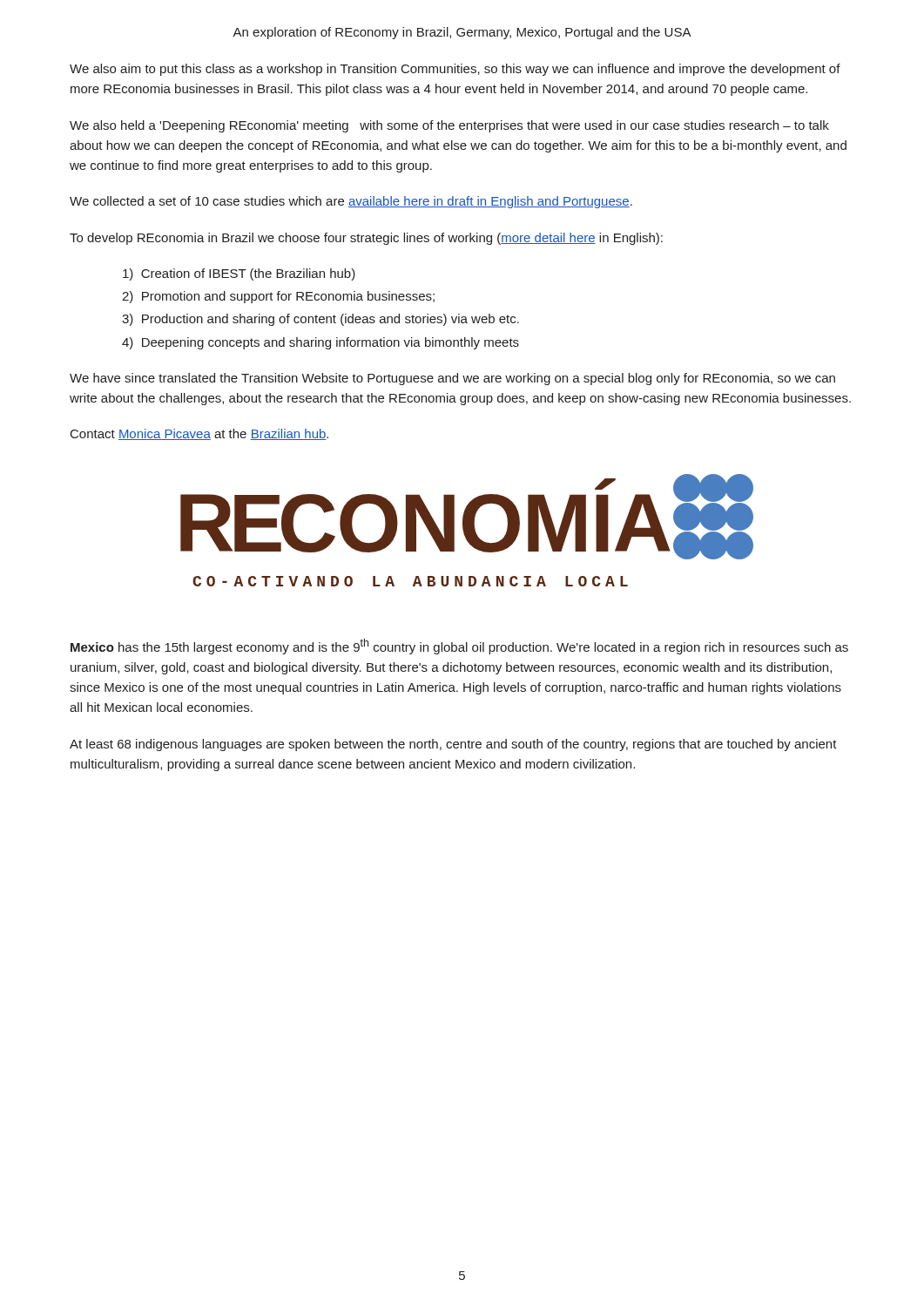This screenshot has width=924, height=1307.
Task: Locate the logo
Action: coord(462,539)
